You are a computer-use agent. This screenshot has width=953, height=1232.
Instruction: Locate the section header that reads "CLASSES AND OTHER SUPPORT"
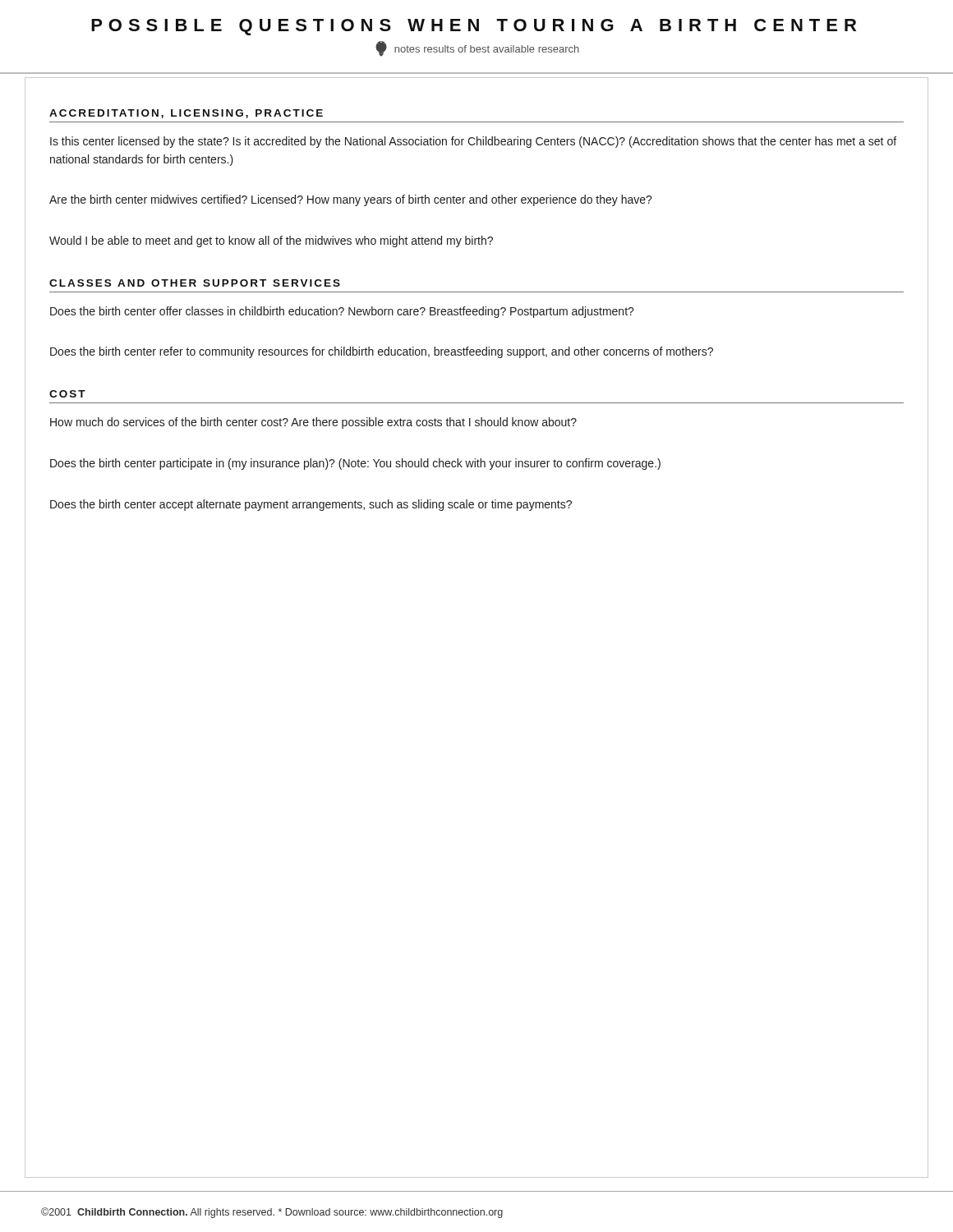(x=196, y=283)
